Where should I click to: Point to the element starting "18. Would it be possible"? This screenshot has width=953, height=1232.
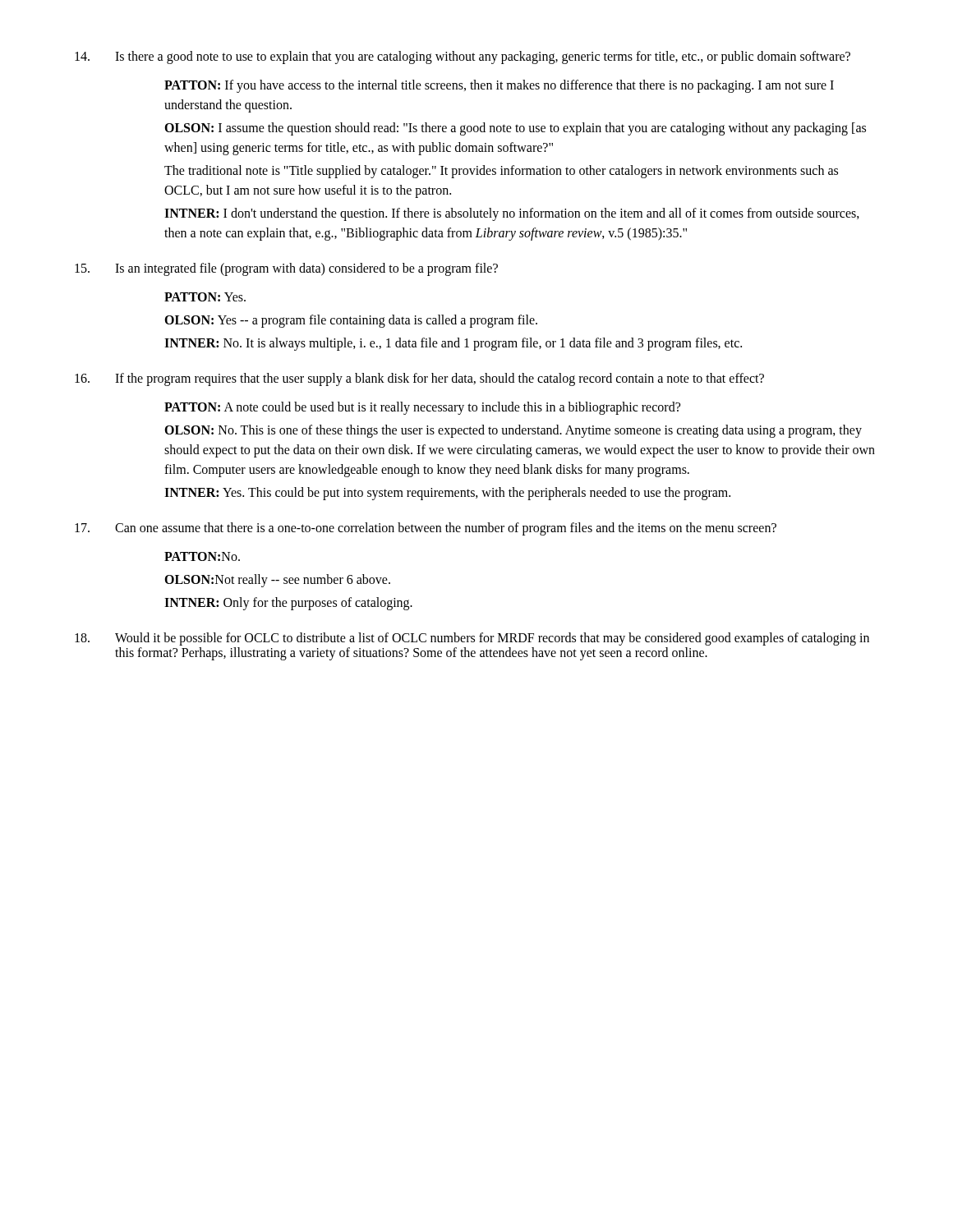coord(476,646)
